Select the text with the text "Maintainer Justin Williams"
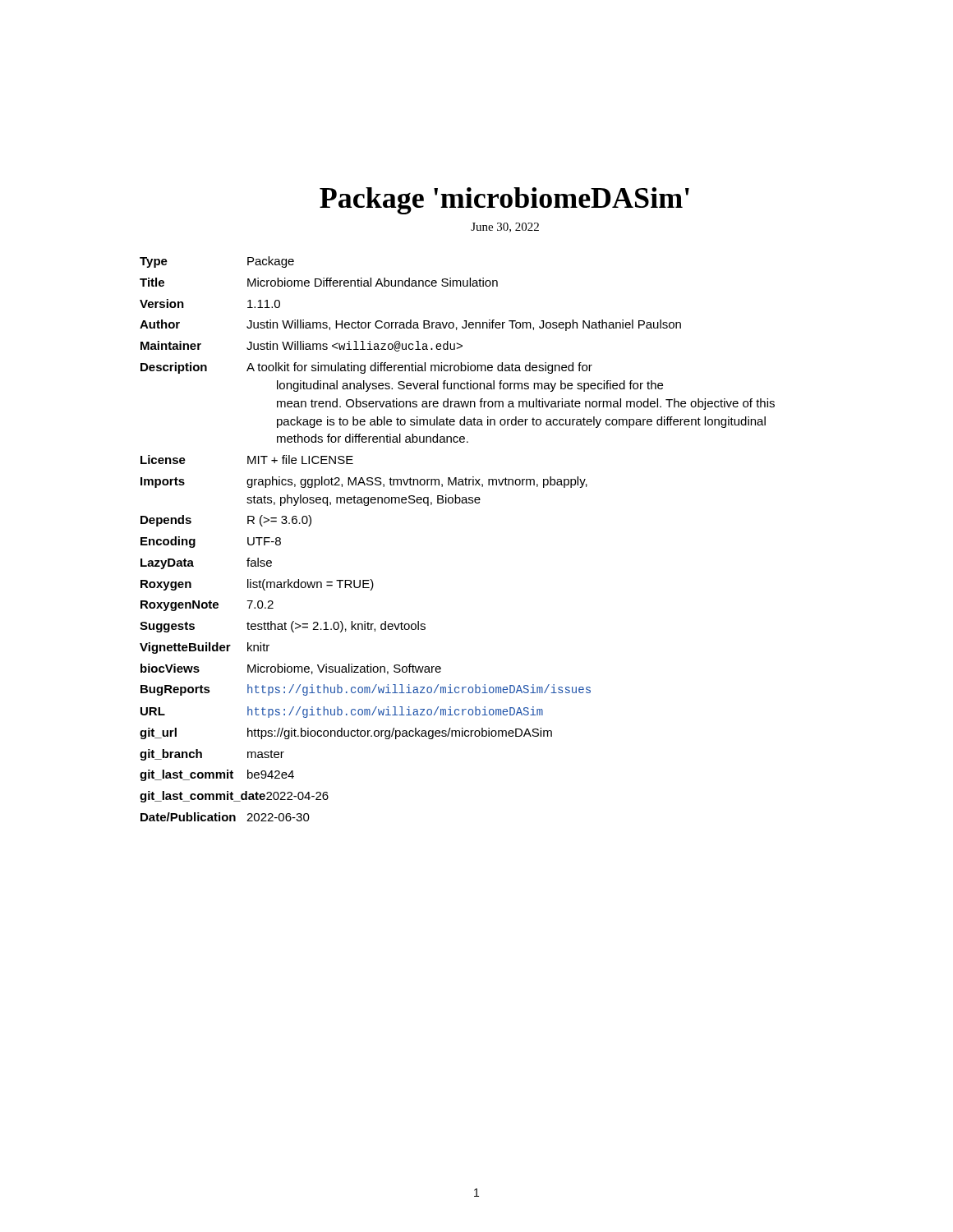 pos(302,346)
